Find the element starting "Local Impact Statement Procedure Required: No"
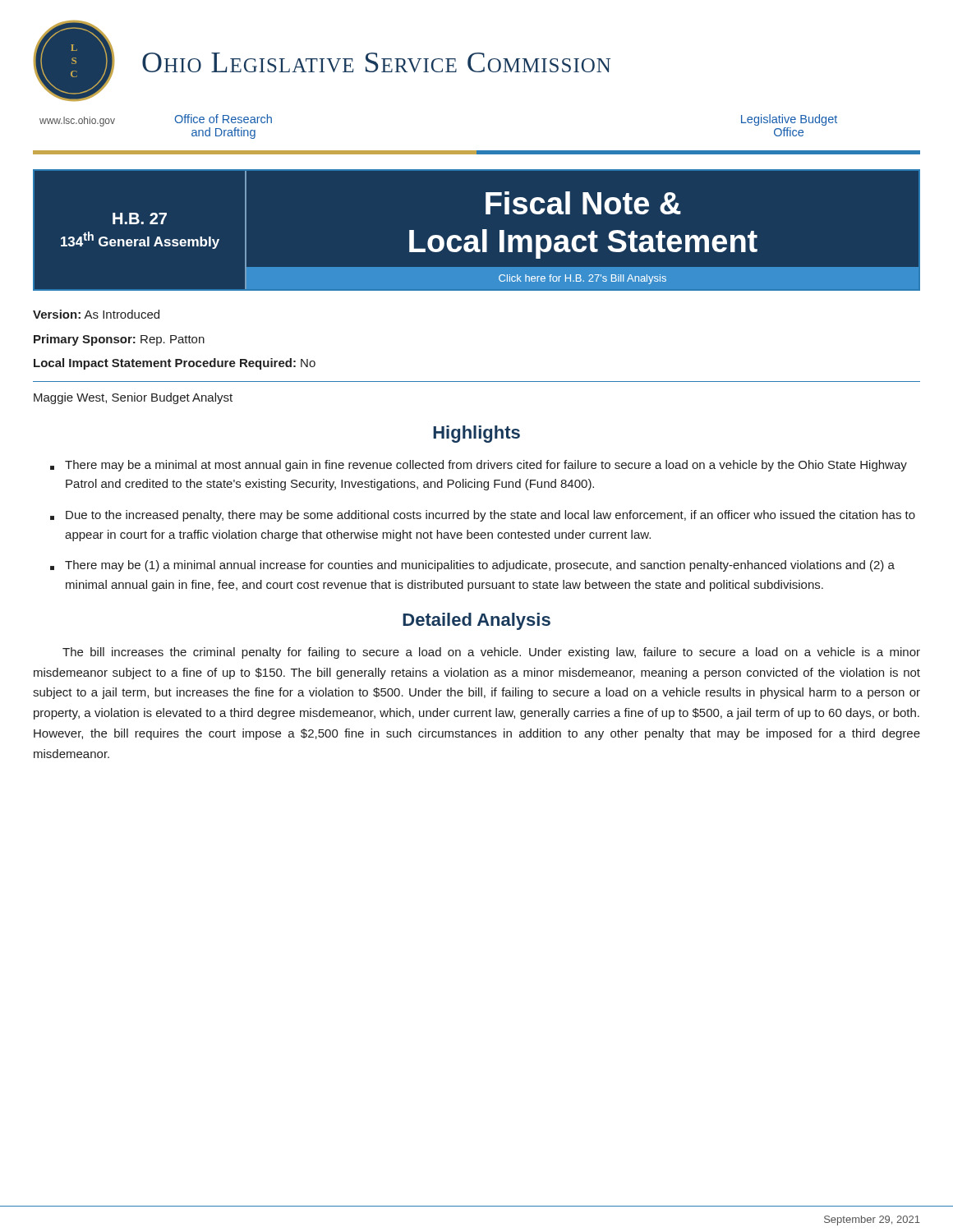The height and width of the screenshot is (1232, 953). click(175, 364)
